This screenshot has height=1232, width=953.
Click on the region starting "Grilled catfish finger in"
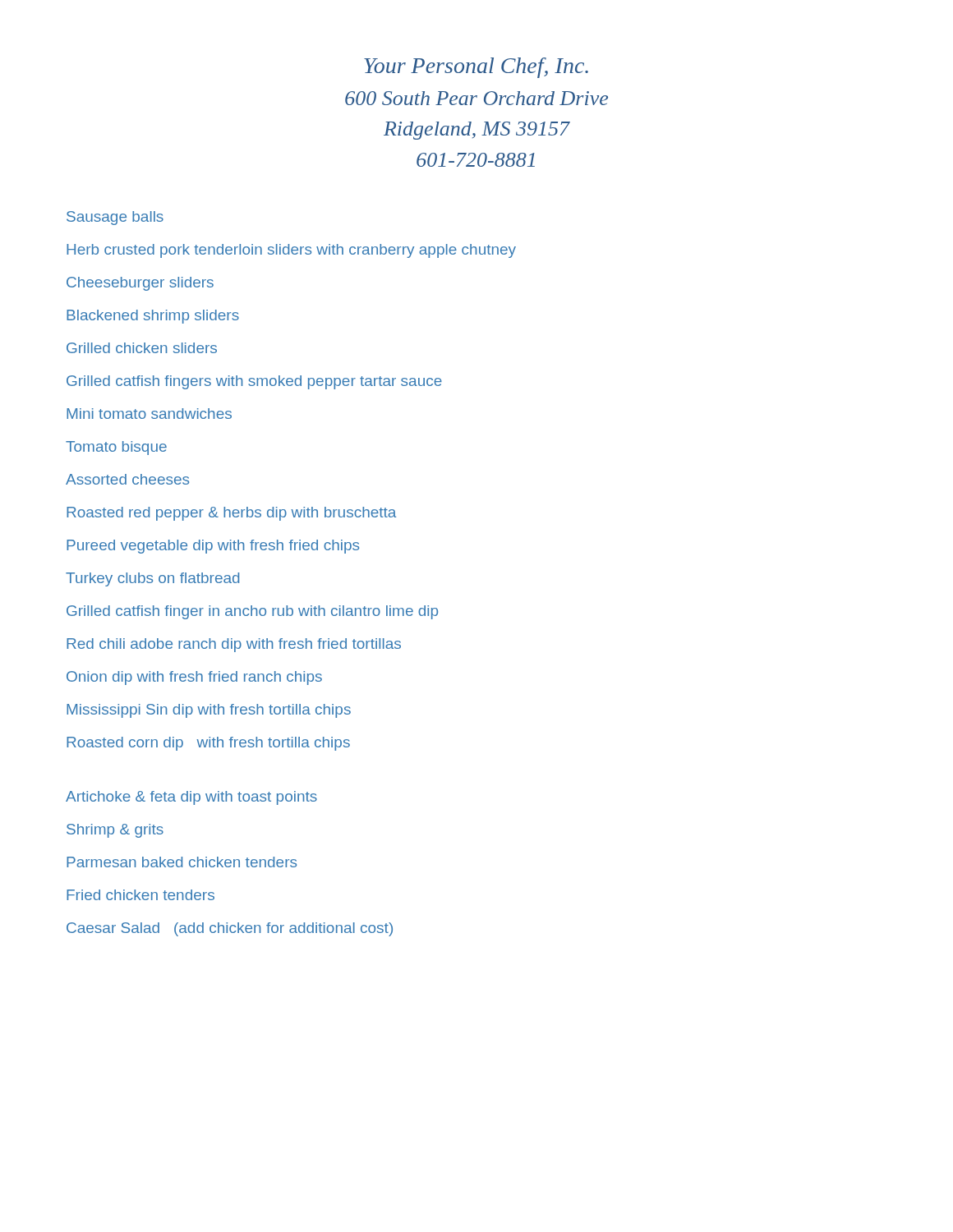pyautogui.click(x=252, y=610)
